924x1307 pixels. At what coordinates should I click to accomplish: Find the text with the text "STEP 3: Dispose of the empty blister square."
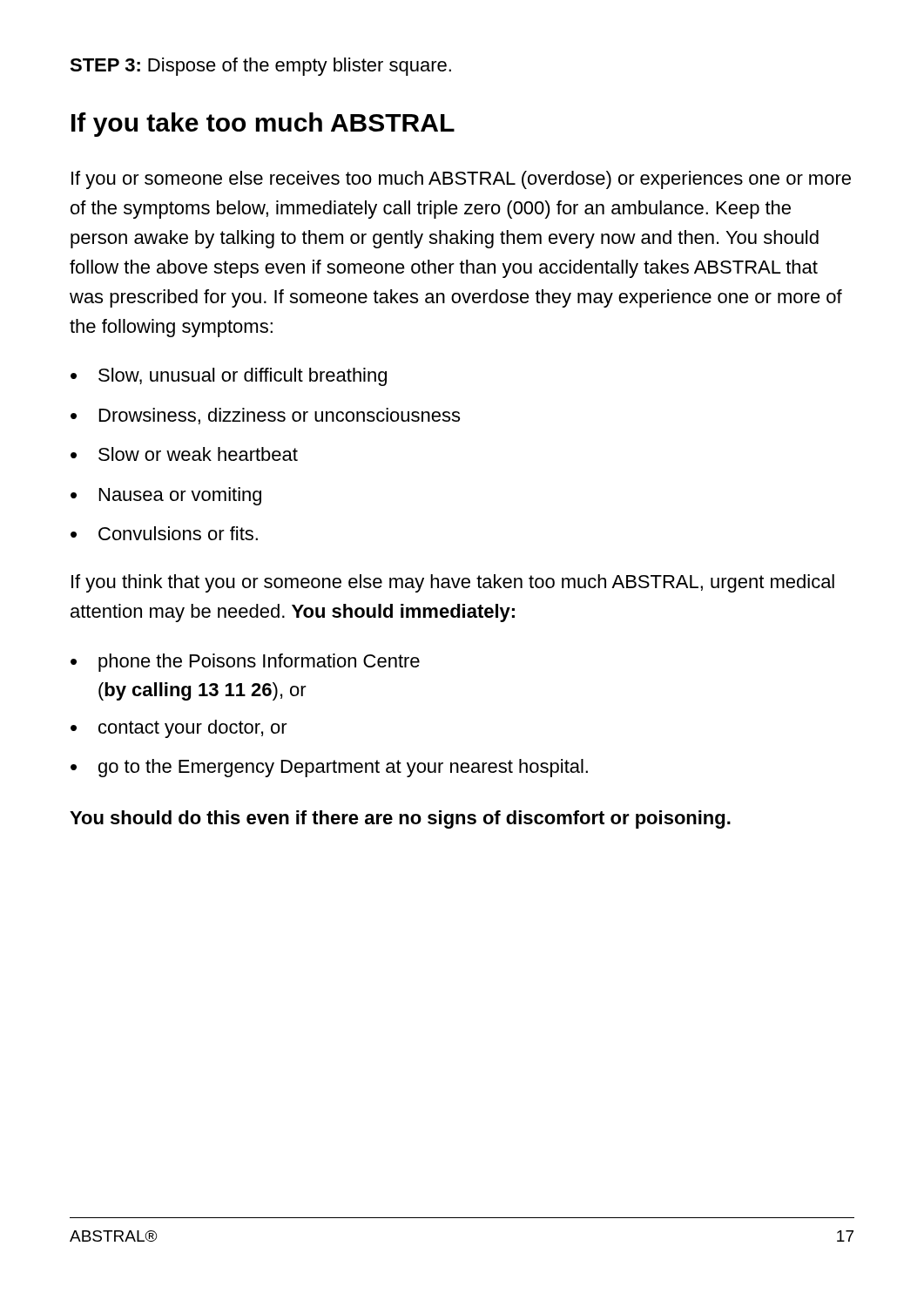coord(261,65)
